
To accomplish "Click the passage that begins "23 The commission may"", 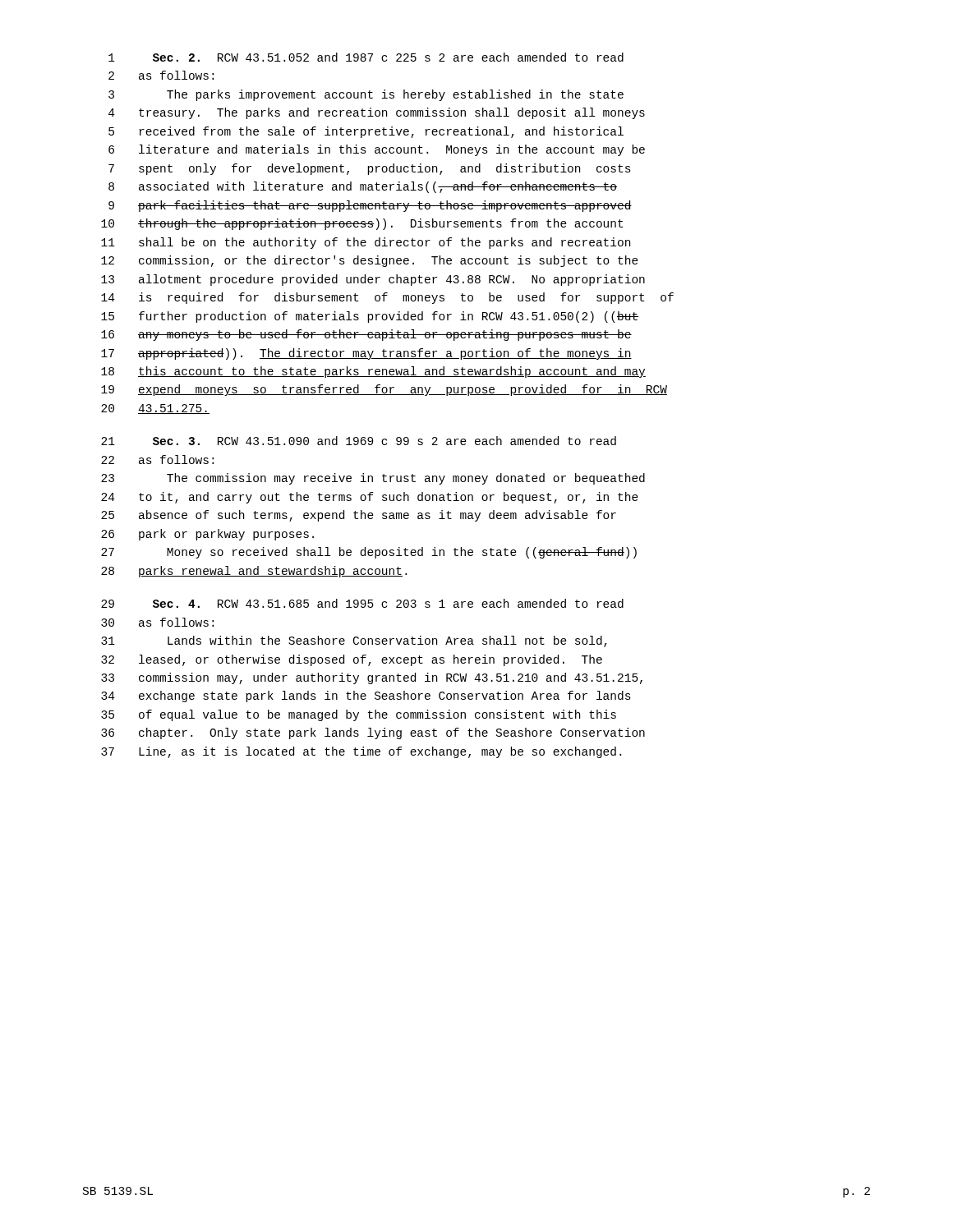I will 476,507.
